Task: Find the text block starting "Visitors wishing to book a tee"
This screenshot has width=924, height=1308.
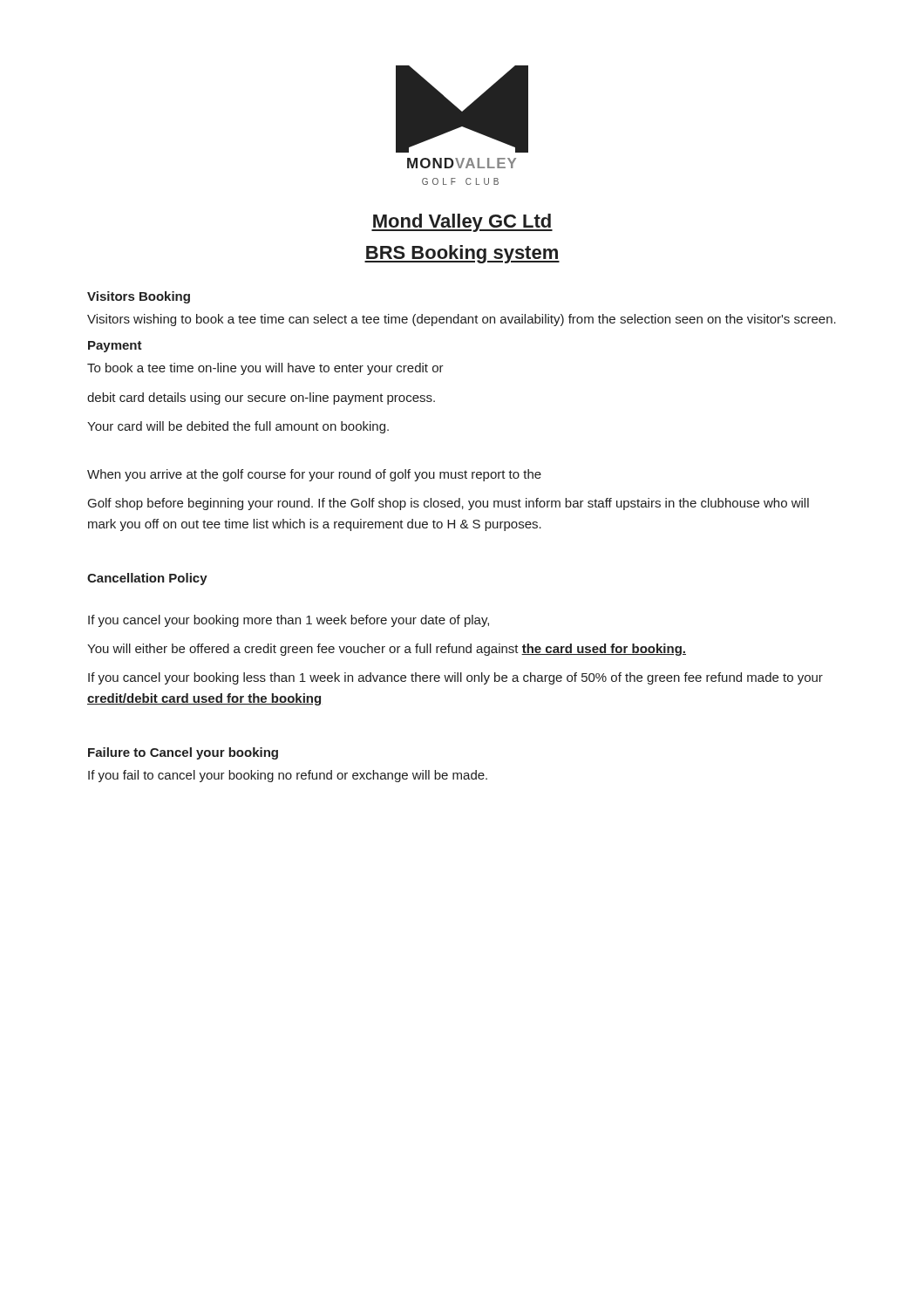Action: tap(462, 319)
